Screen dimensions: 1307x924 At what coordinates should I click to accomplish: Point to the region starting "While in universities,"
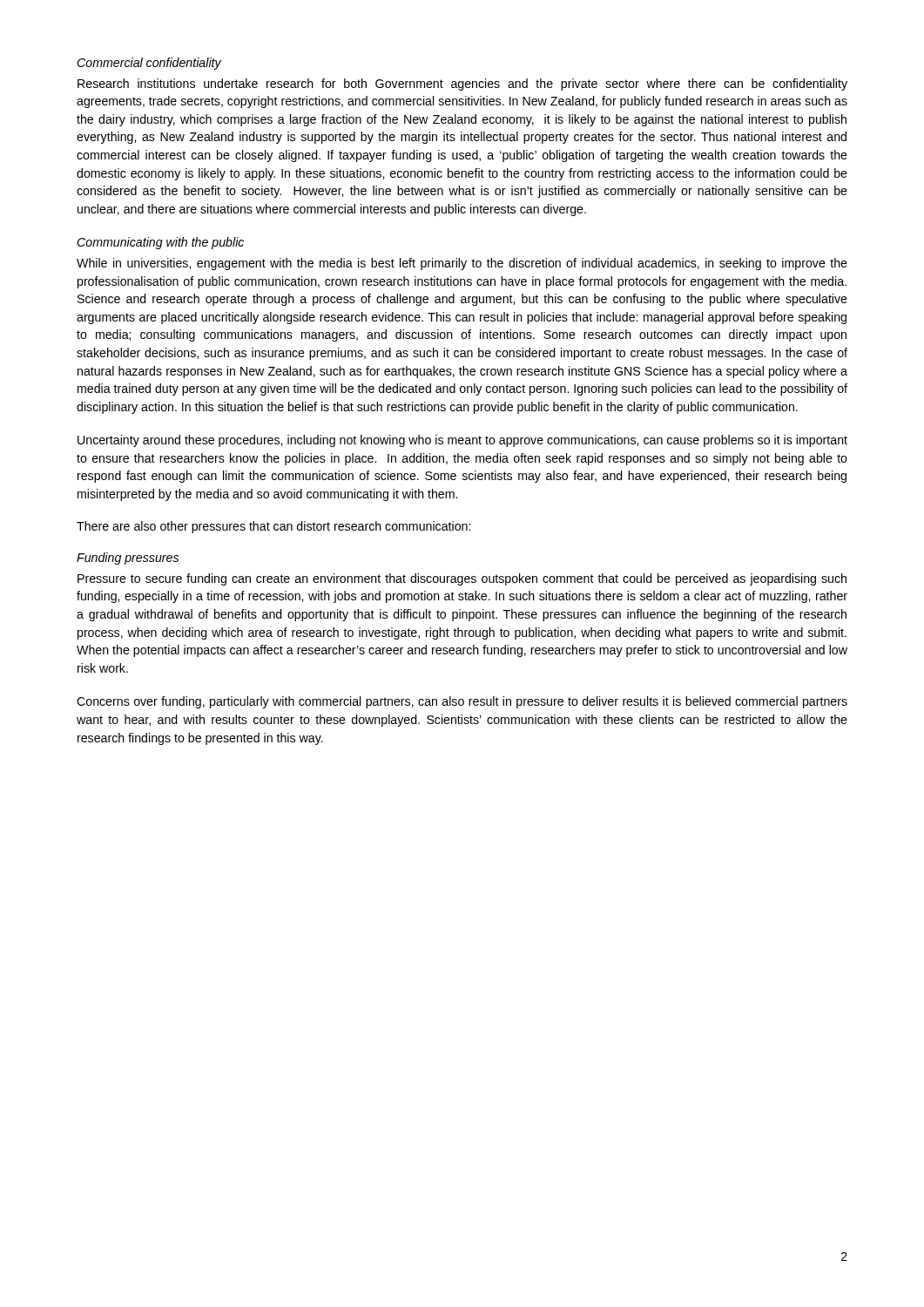coord(462,335)
